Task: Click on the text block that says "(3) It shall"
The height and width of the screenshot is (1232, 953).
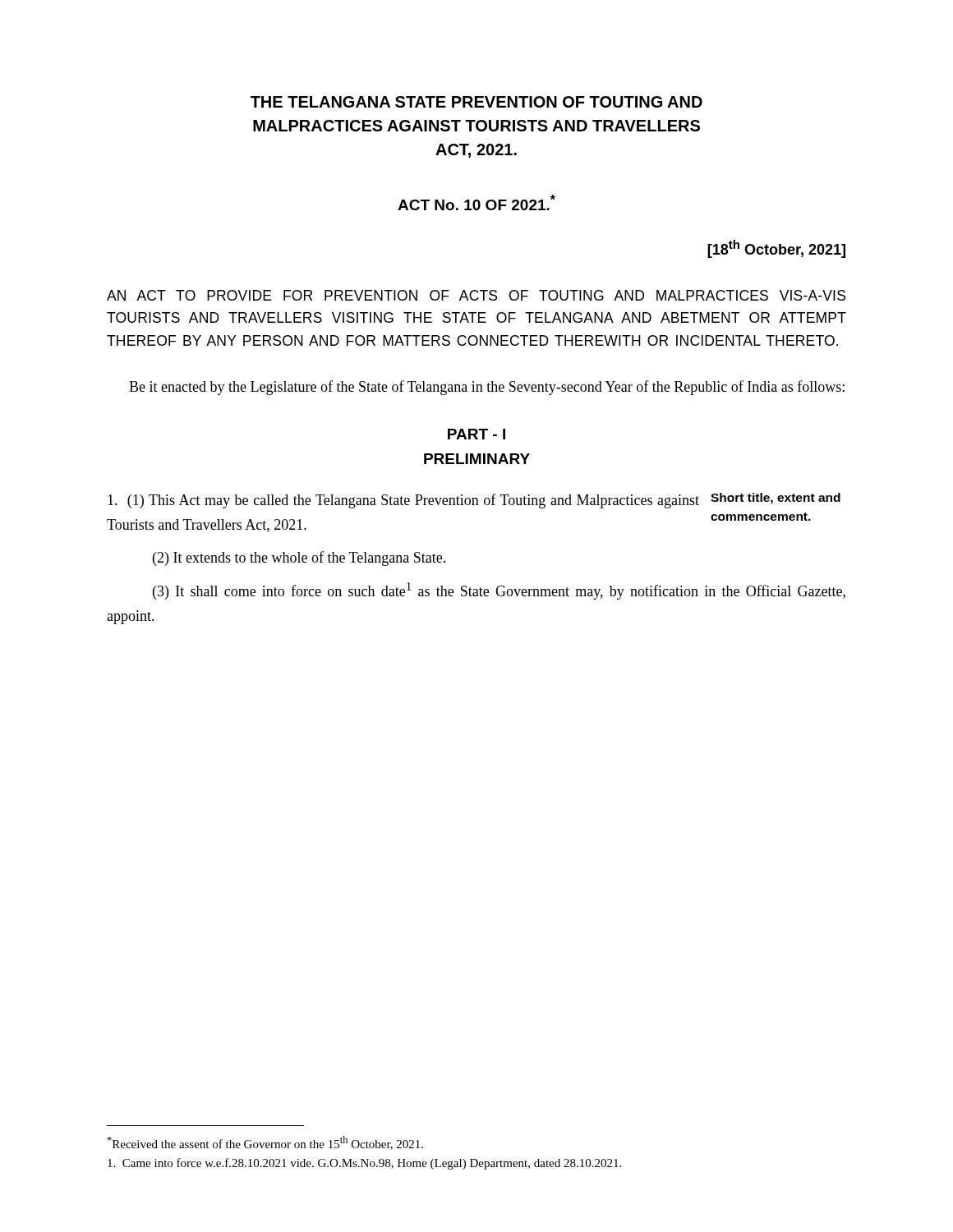Action: click(476, 602)
